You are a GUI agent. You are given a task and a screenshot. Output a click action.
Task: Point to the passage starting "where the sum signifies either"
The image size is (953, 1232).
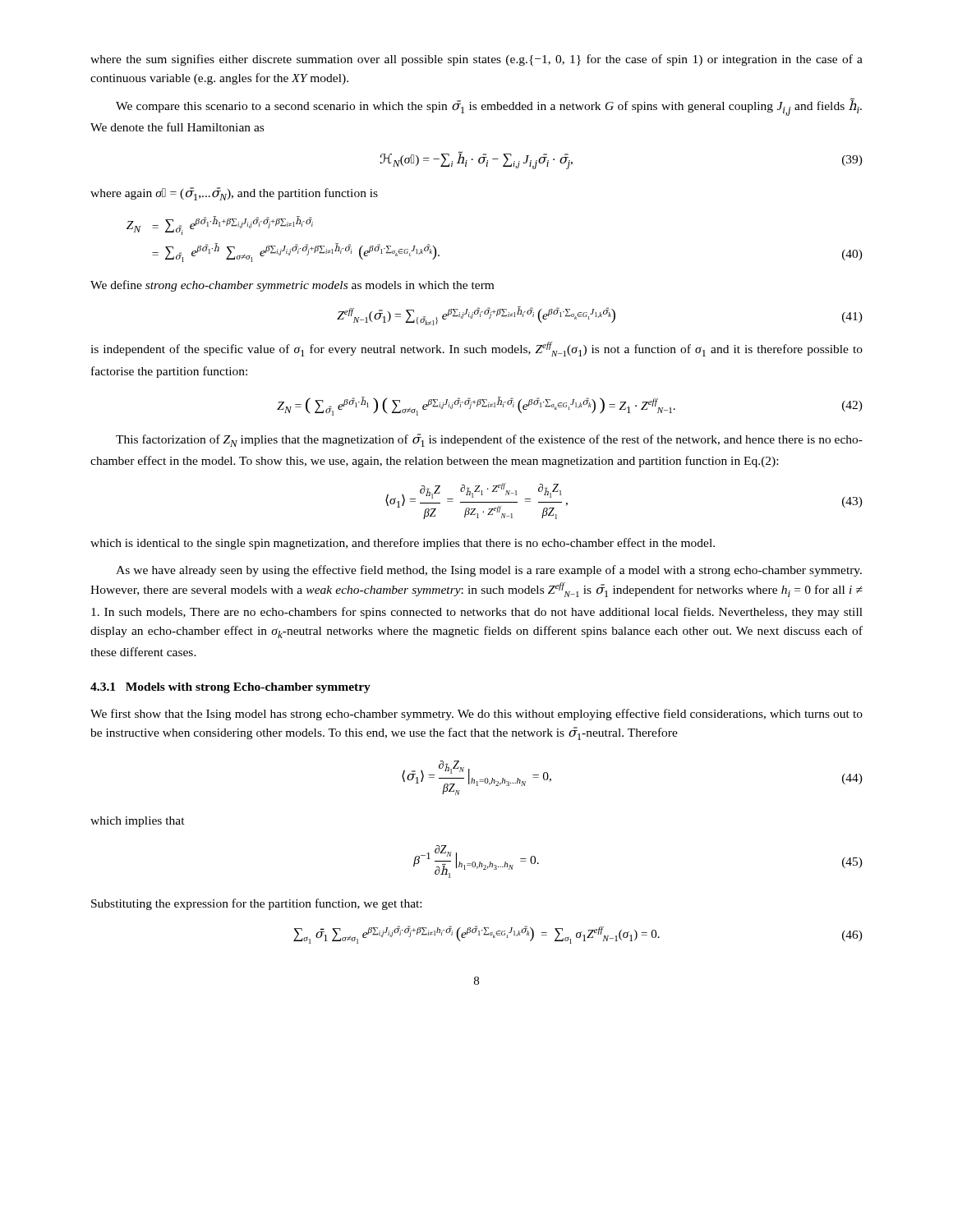point(476,68)
